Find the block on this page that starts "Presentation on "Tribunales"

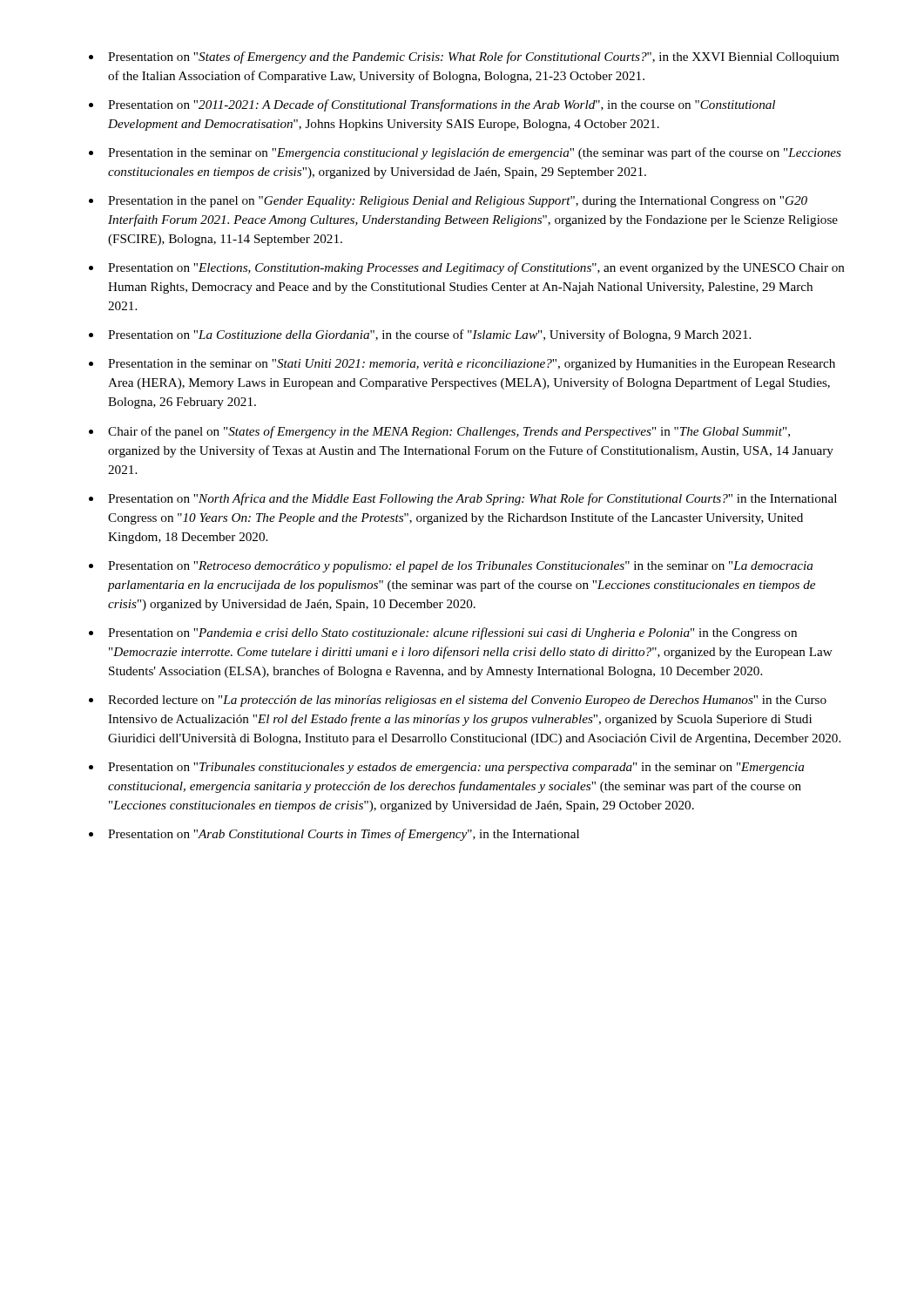click(456, 786)
